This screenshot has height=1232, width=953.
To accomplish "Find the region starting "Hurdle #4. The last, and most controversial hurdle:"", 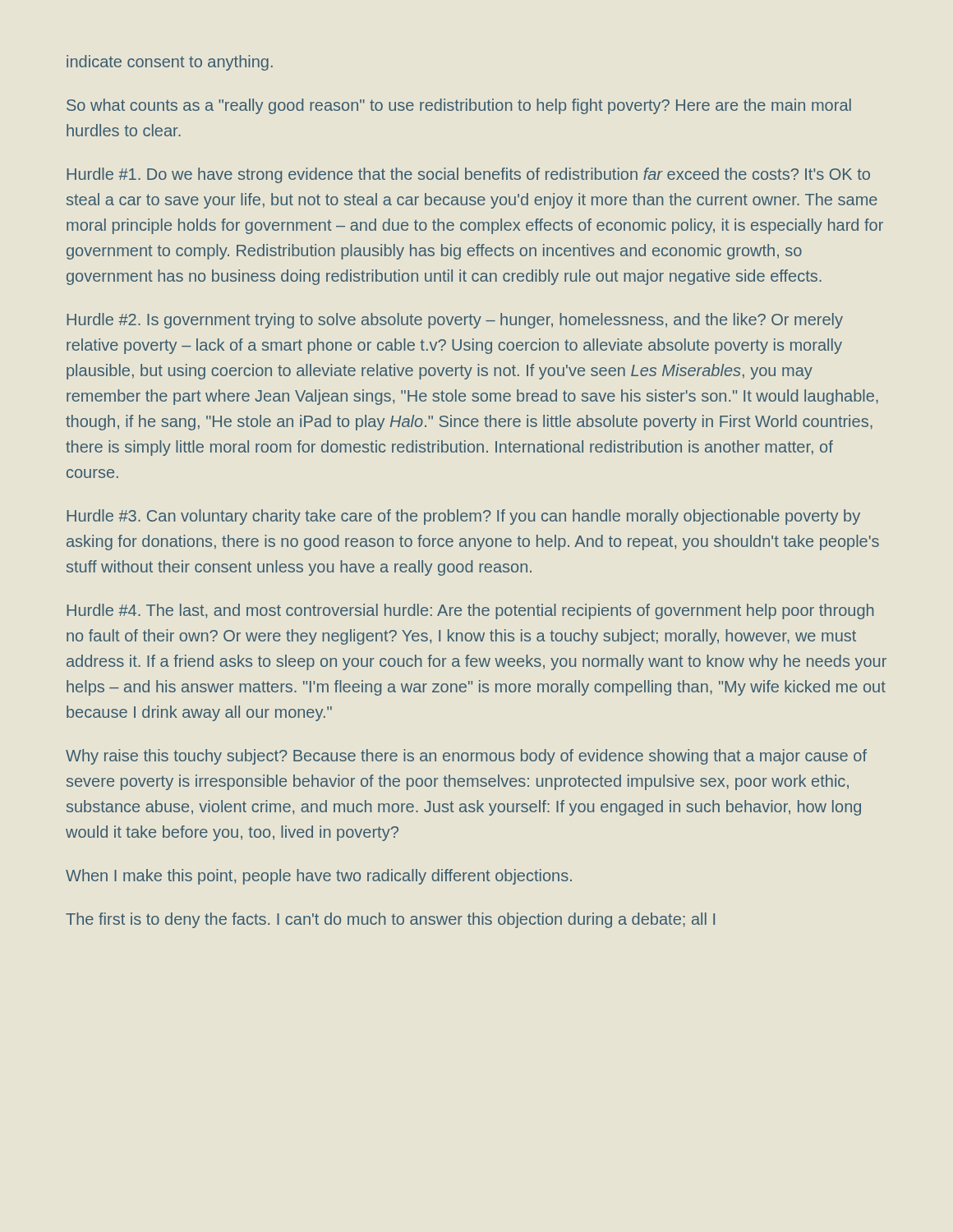I will (x=476, y=661).
